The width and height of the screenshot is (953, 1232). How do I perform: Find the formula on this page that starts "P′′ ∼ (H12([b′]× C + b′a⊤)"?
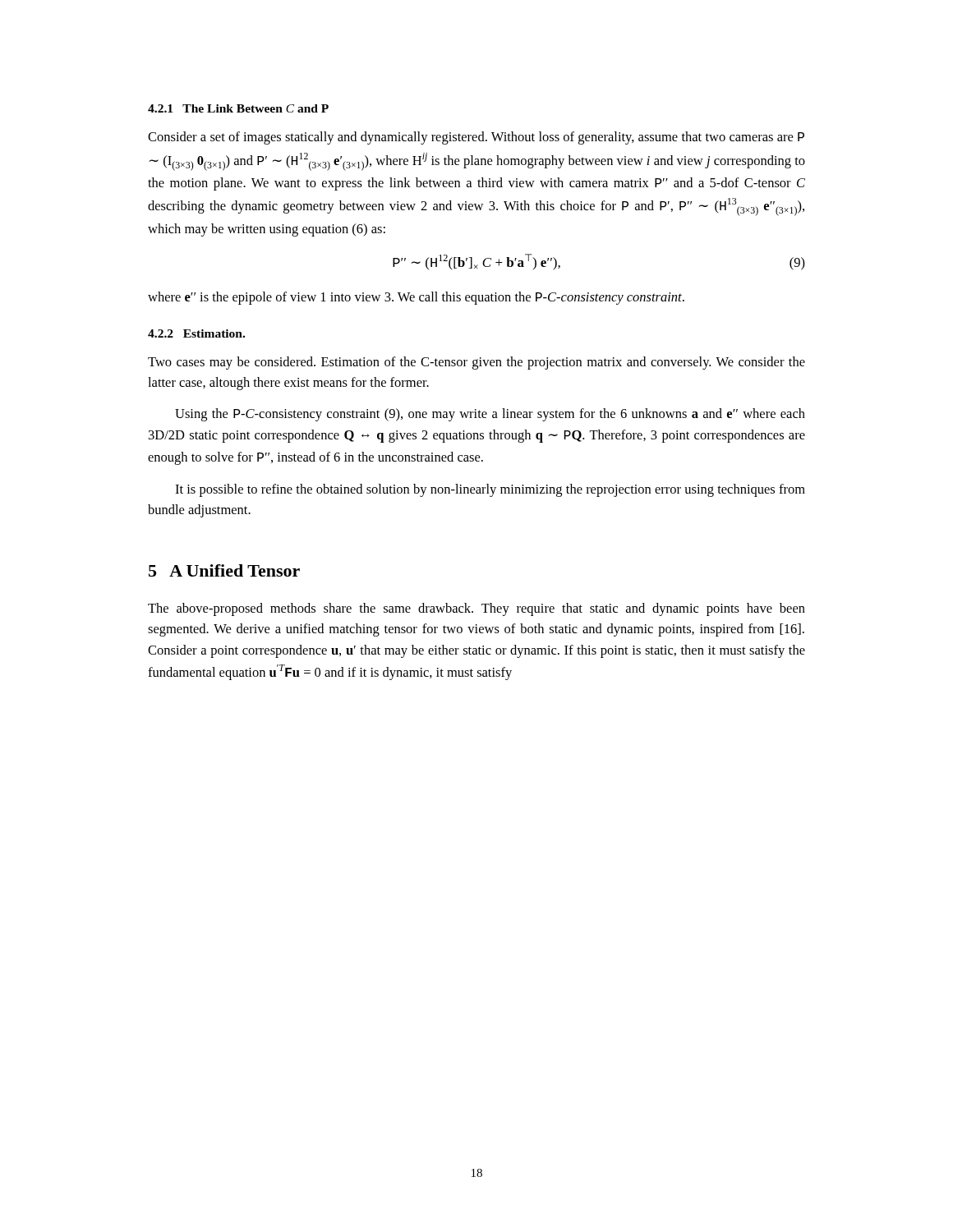click(471, 262)
